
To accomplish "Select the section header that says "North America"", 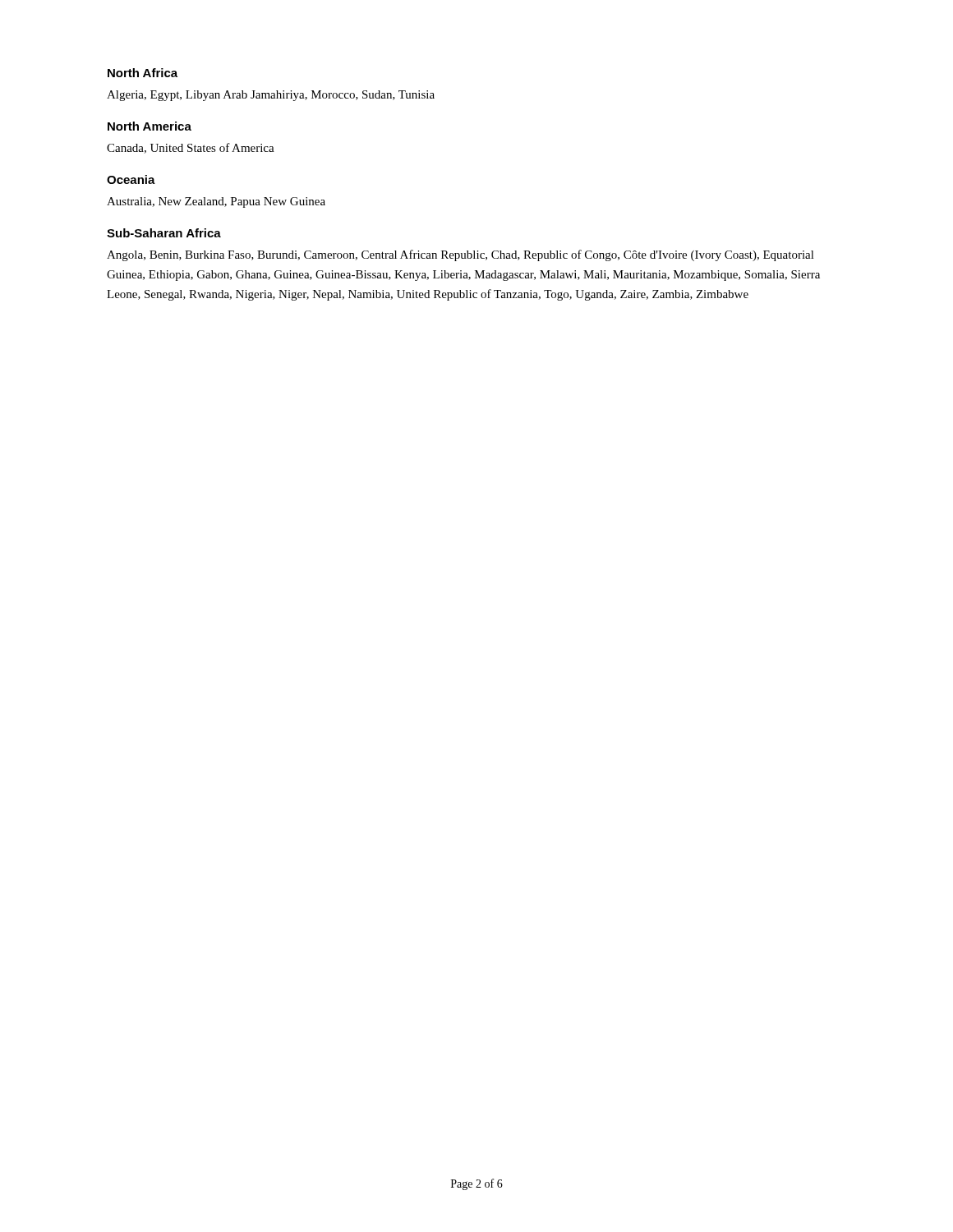I will point(149,126).
